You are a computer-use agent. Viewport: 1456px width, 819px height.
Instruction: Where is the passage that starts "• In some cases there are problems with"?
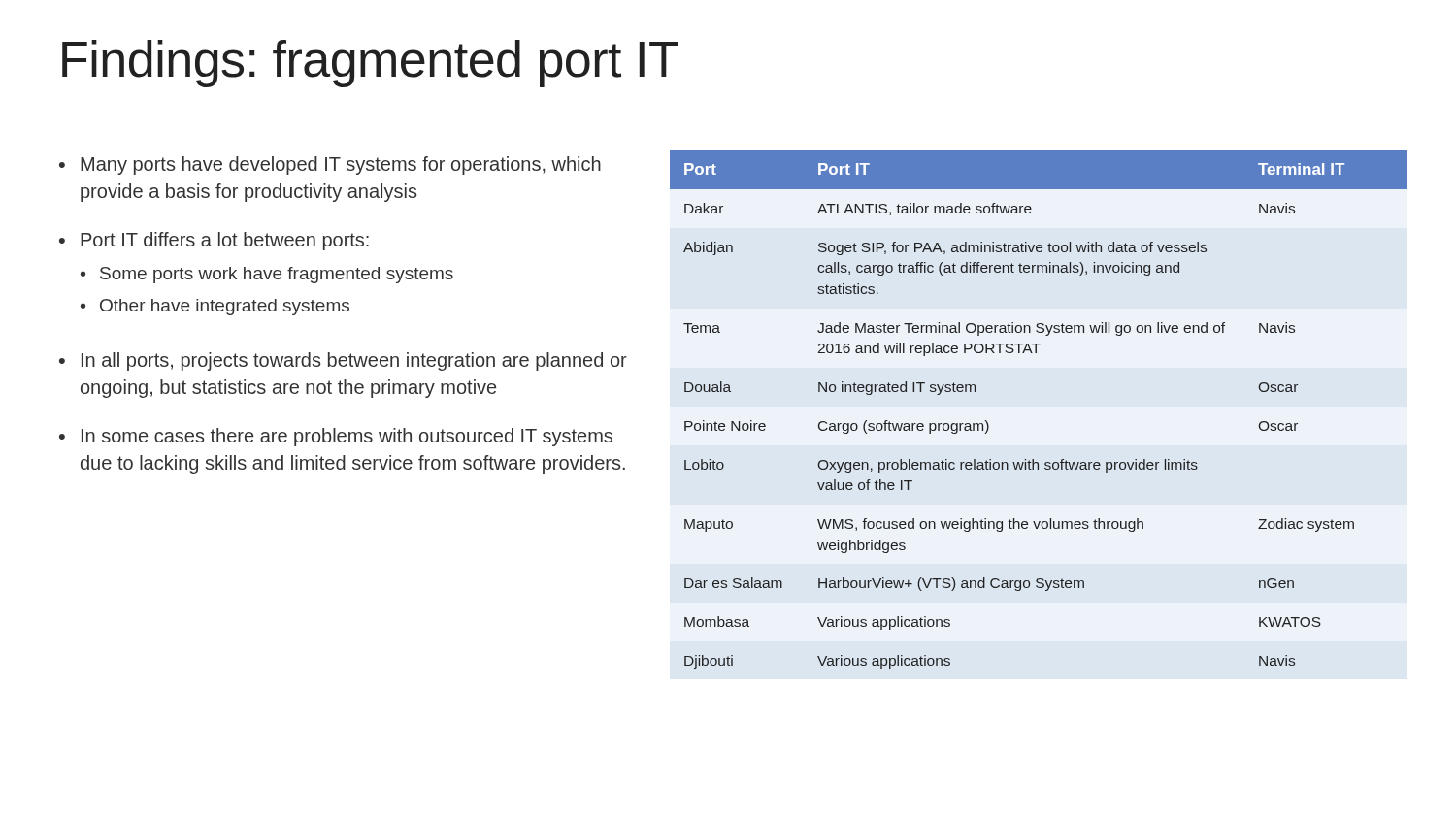[345, 449]
